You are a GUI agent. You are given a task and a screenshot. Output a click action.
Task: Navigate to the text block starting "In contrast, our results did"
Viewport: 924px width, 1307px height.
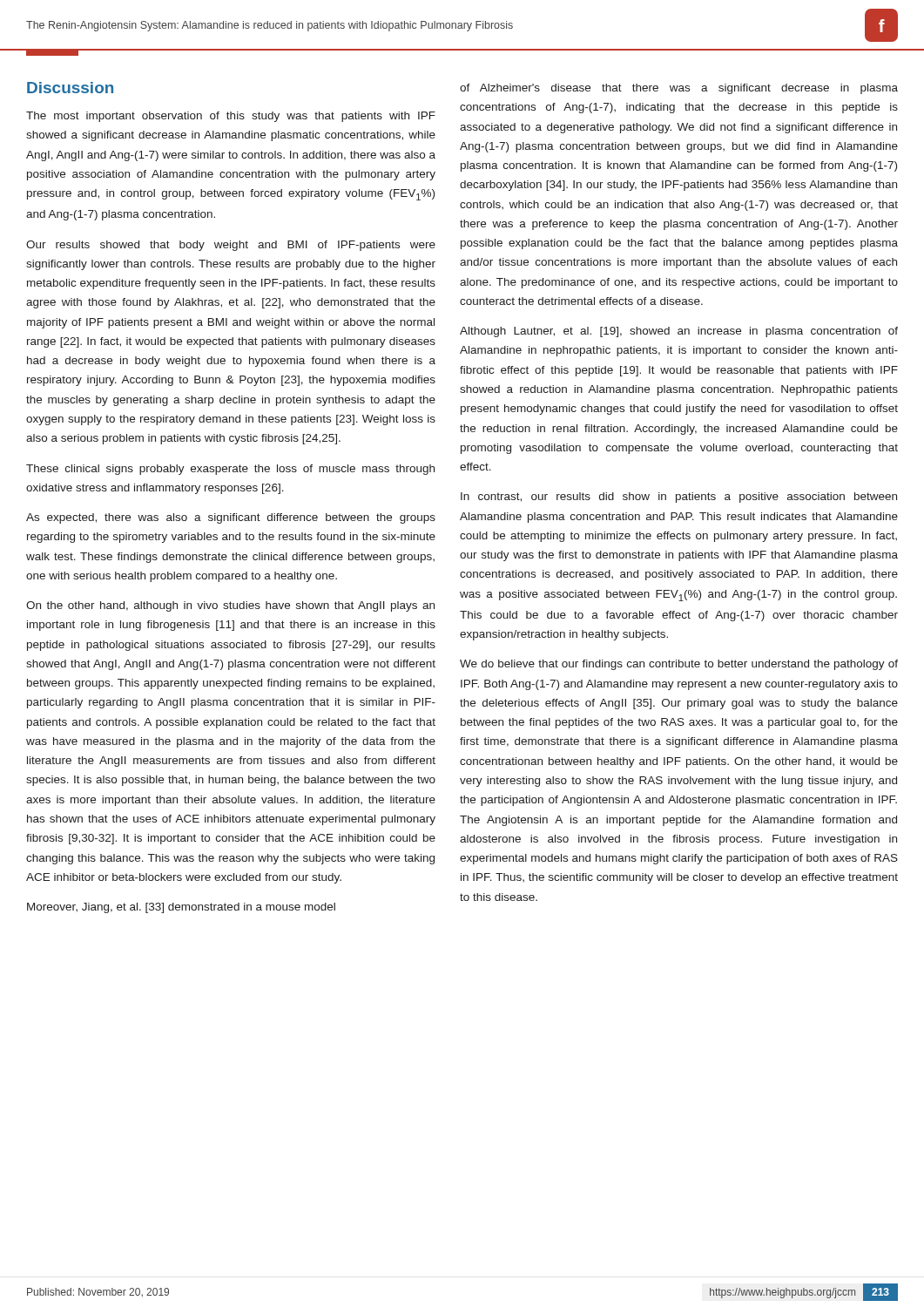(x=679, y=565)
